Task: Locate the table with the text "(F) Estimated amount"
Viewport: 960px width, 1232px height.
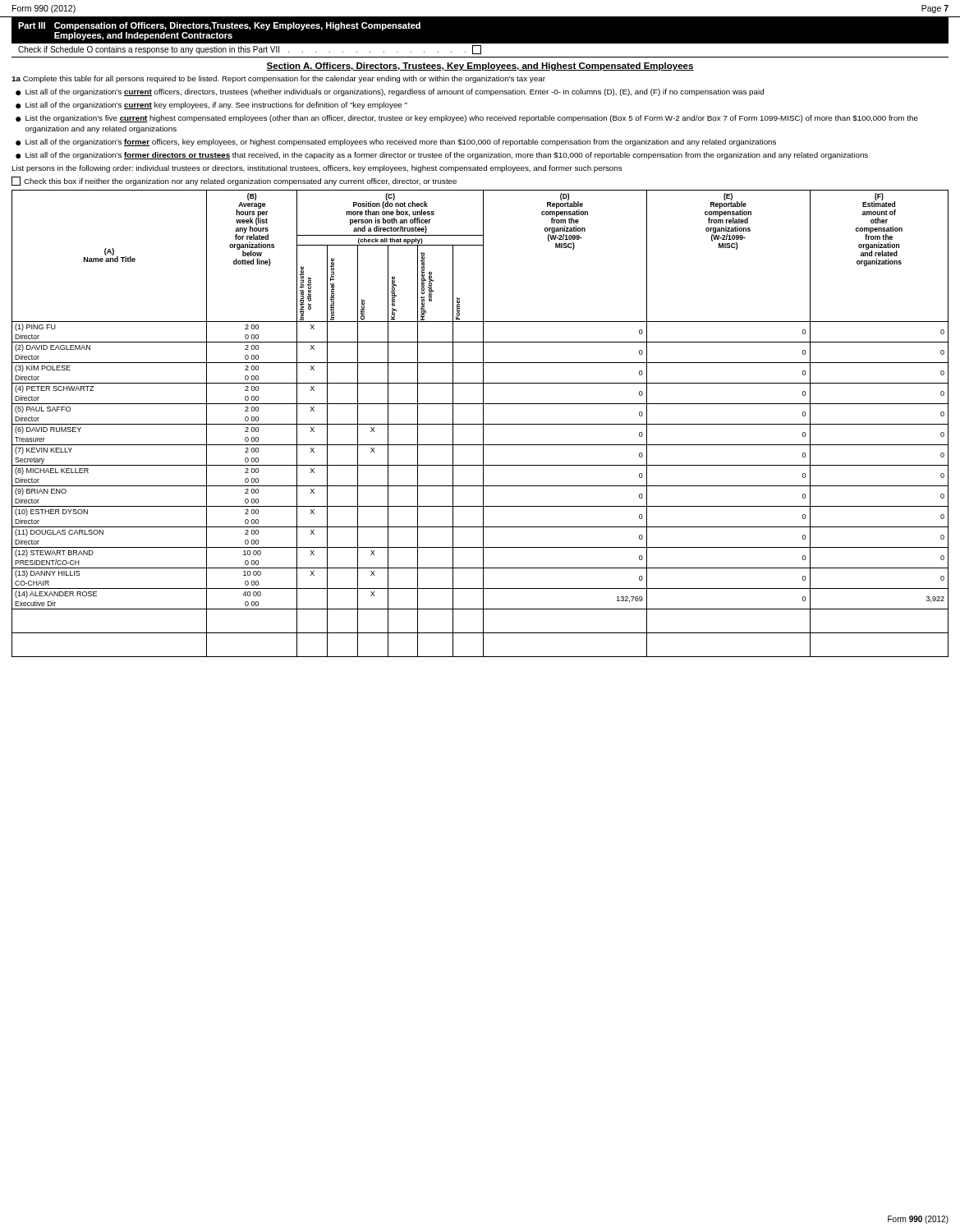Action: [x=480, y=422]
